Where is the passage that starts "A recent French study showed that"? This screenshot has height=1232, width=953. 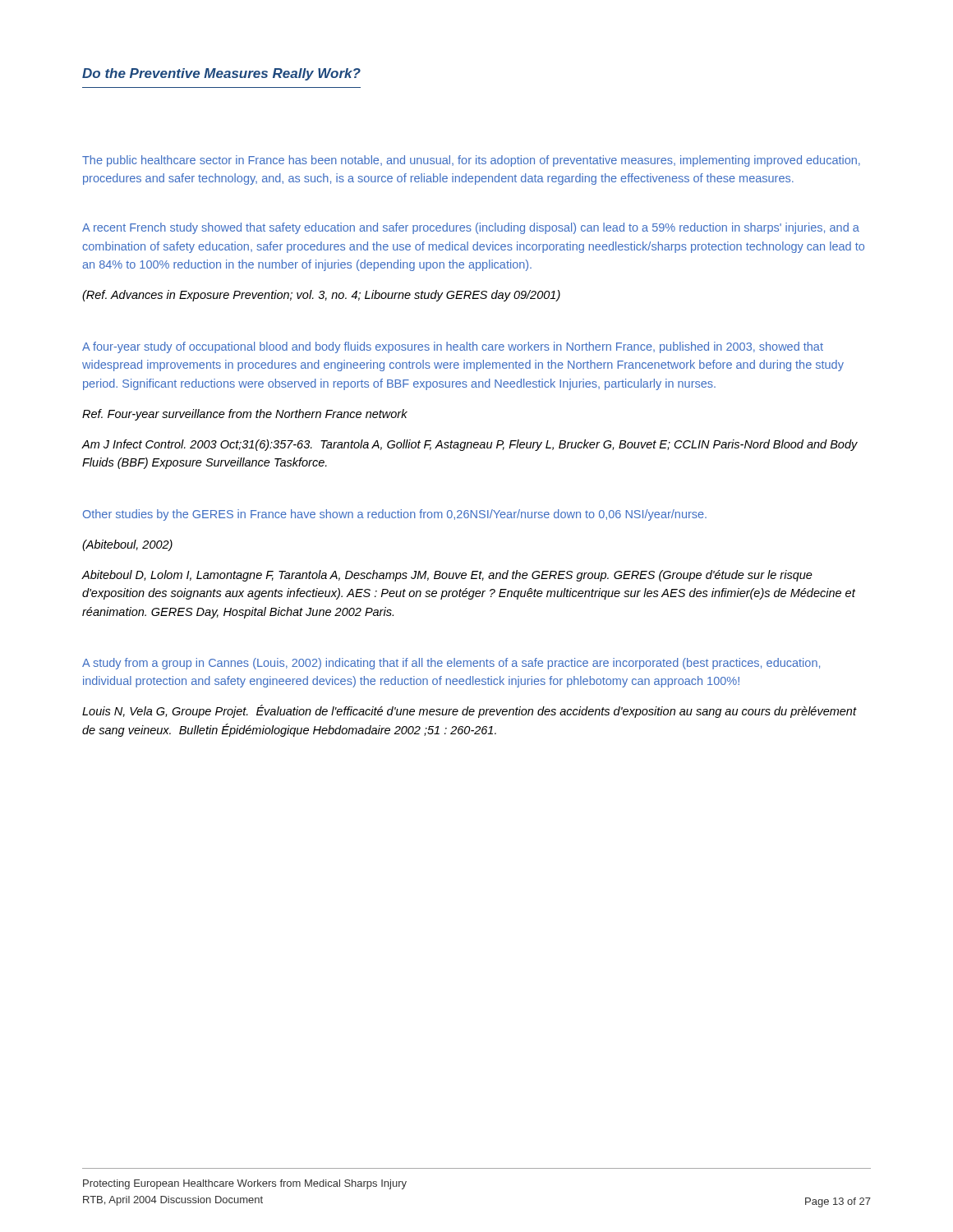coord(476,262)
